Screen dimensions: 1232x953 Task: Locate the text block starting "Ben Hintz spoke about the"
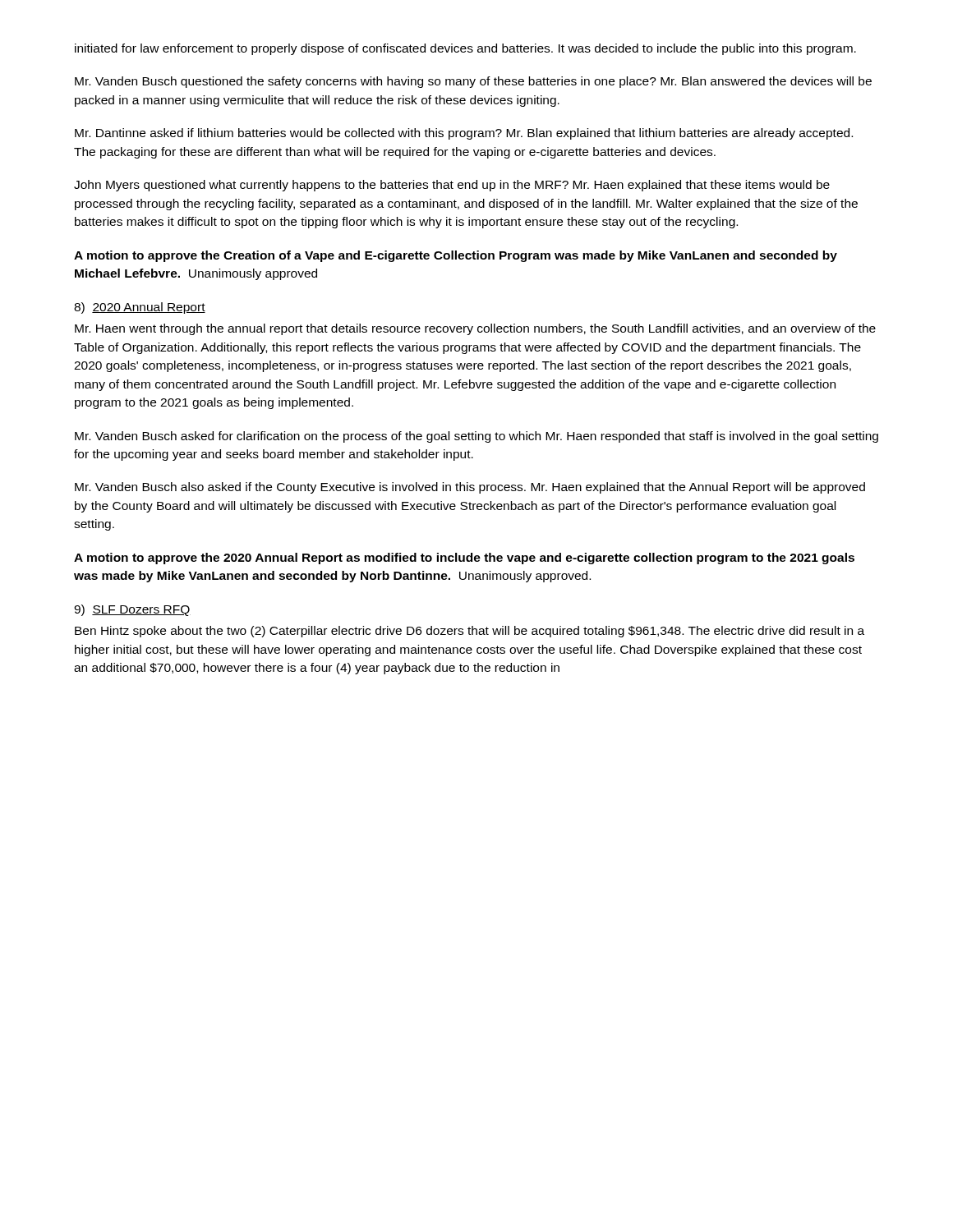469,649
